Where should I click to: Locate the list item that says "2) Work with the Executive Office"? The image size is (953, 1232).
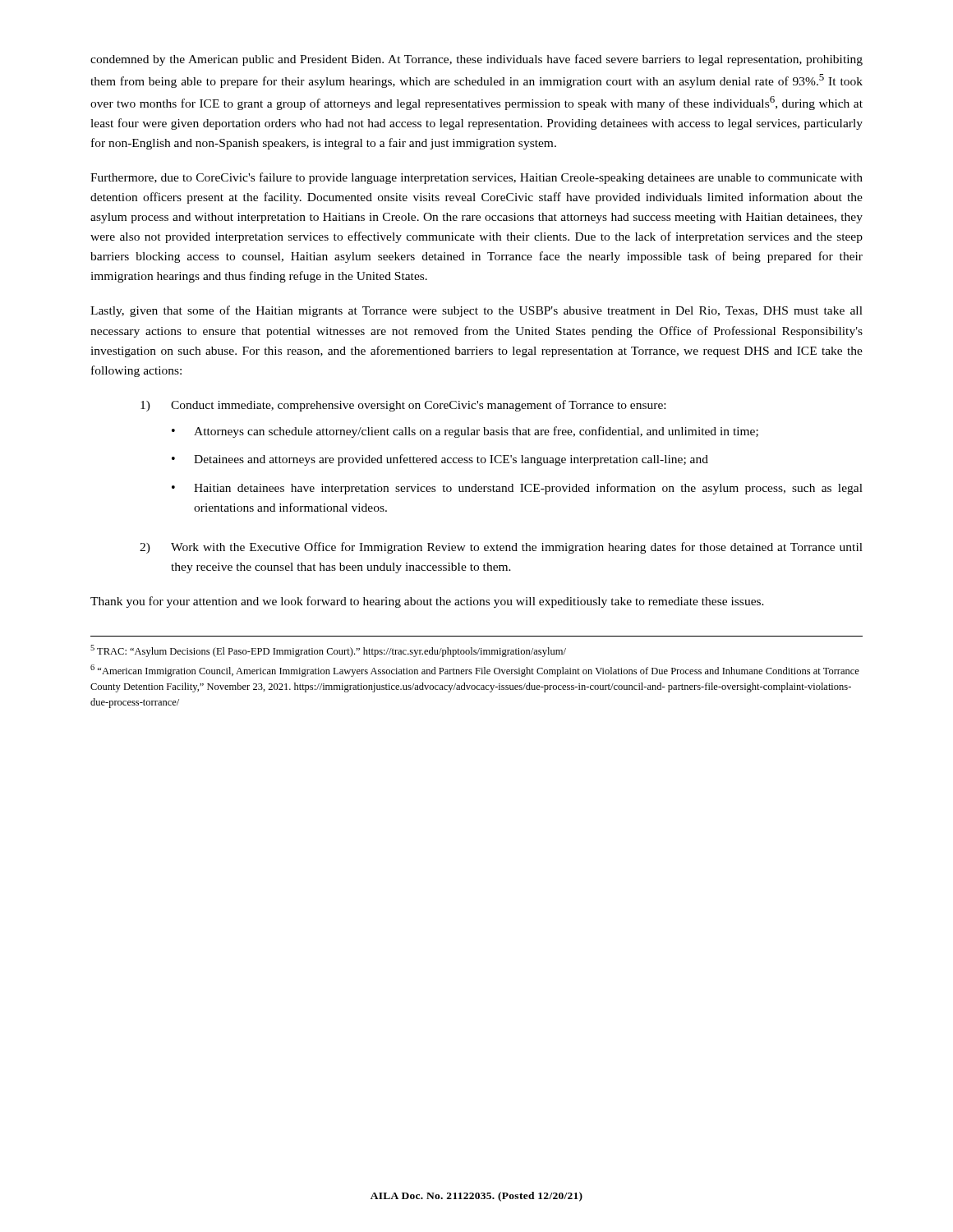point(501,557)
